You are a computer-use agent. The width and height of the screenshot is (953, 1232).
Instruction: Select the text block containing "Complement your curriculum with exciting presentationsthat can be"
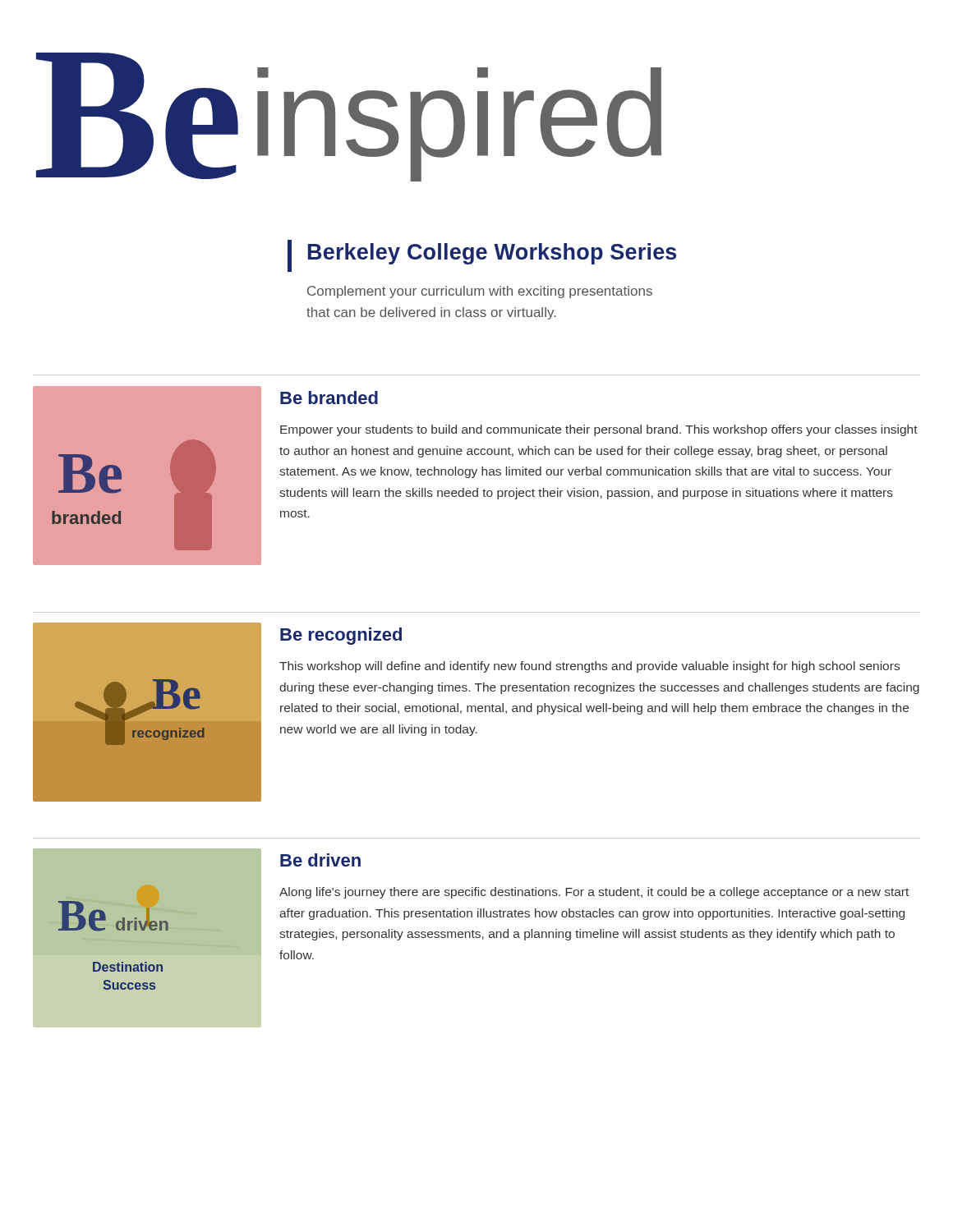[613, 303]
